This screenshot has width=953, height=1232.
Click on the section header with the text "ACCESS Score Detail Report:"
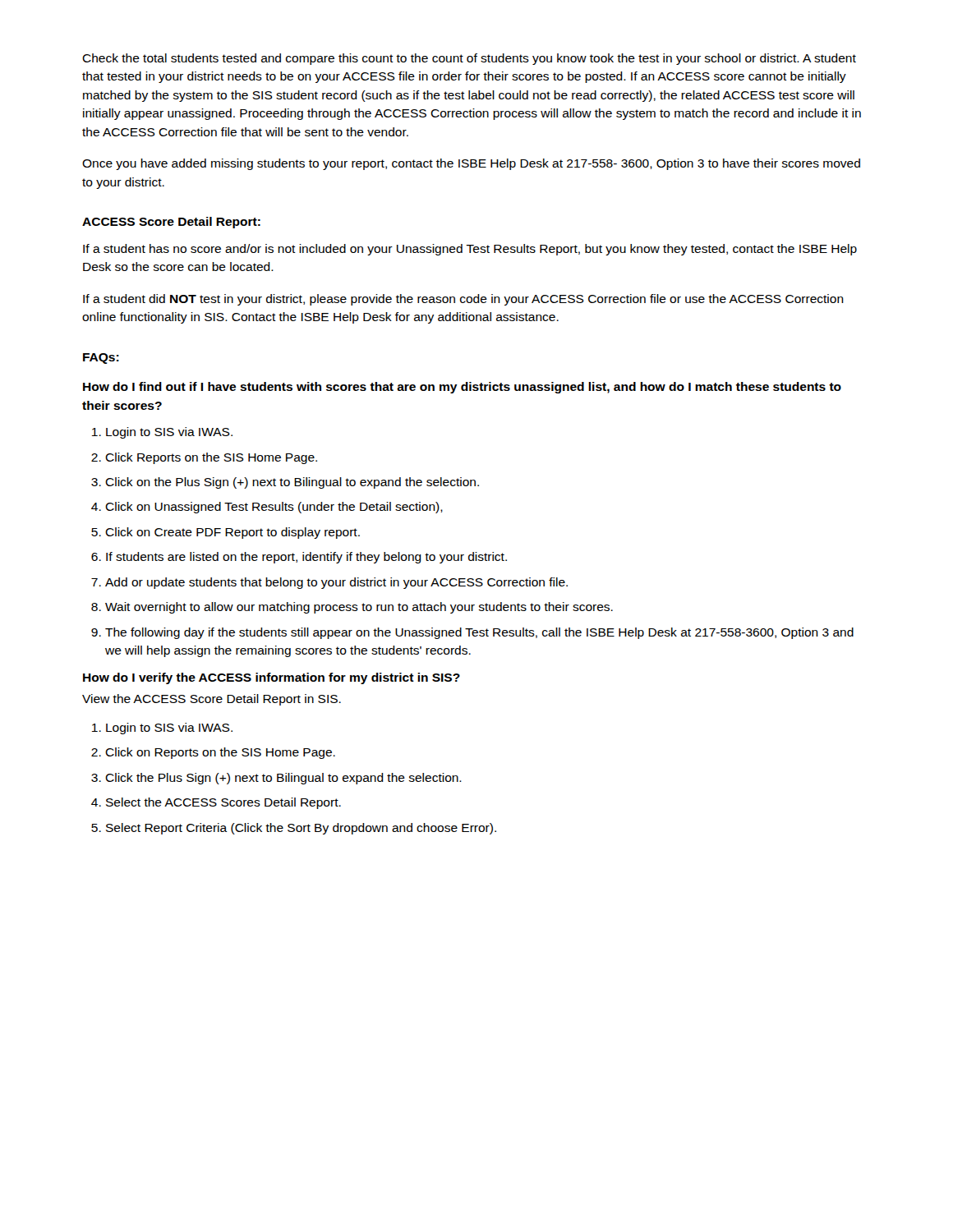pyautogui.click(x=172, y=222)
